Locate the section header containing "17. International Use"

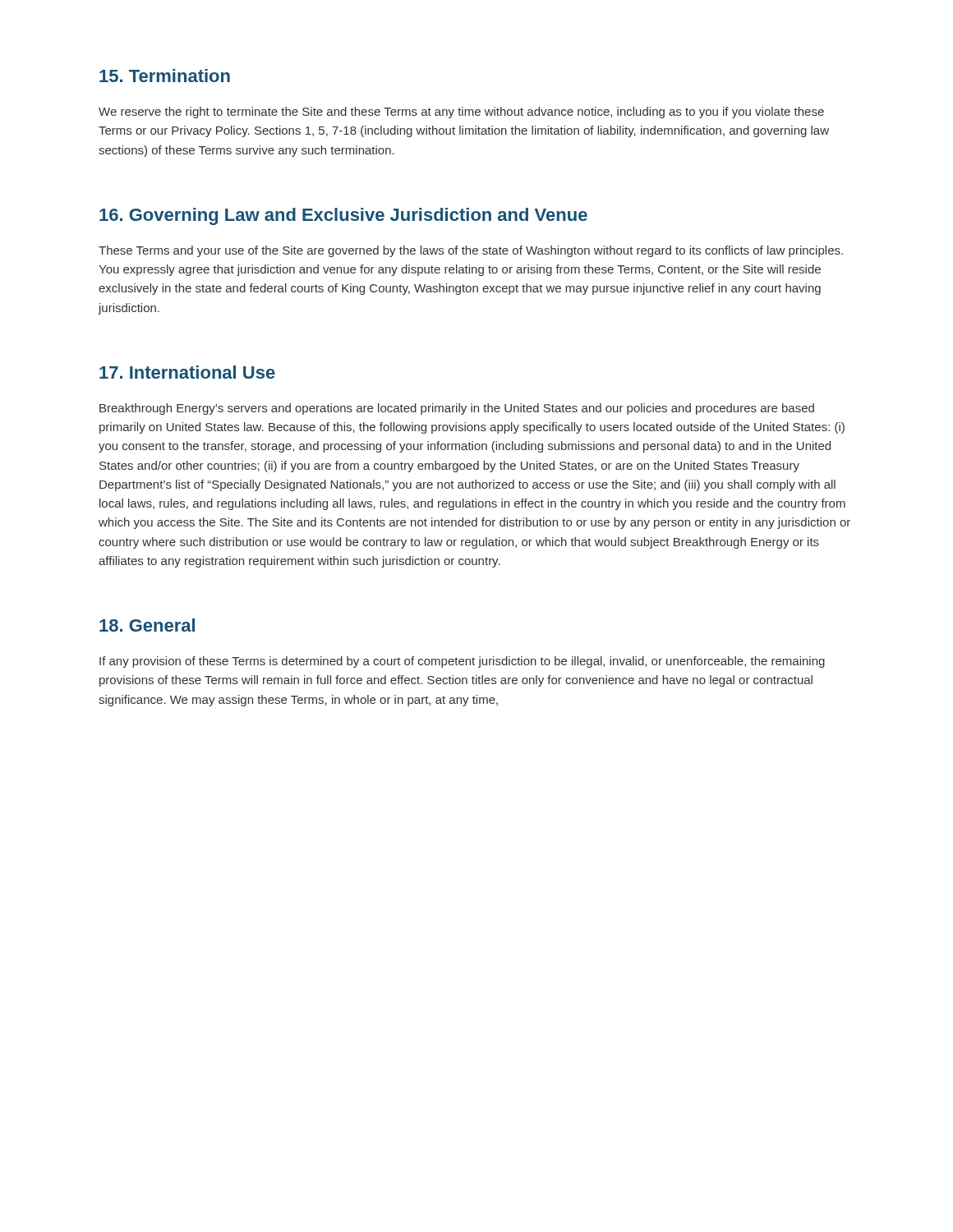pos(187,372)
